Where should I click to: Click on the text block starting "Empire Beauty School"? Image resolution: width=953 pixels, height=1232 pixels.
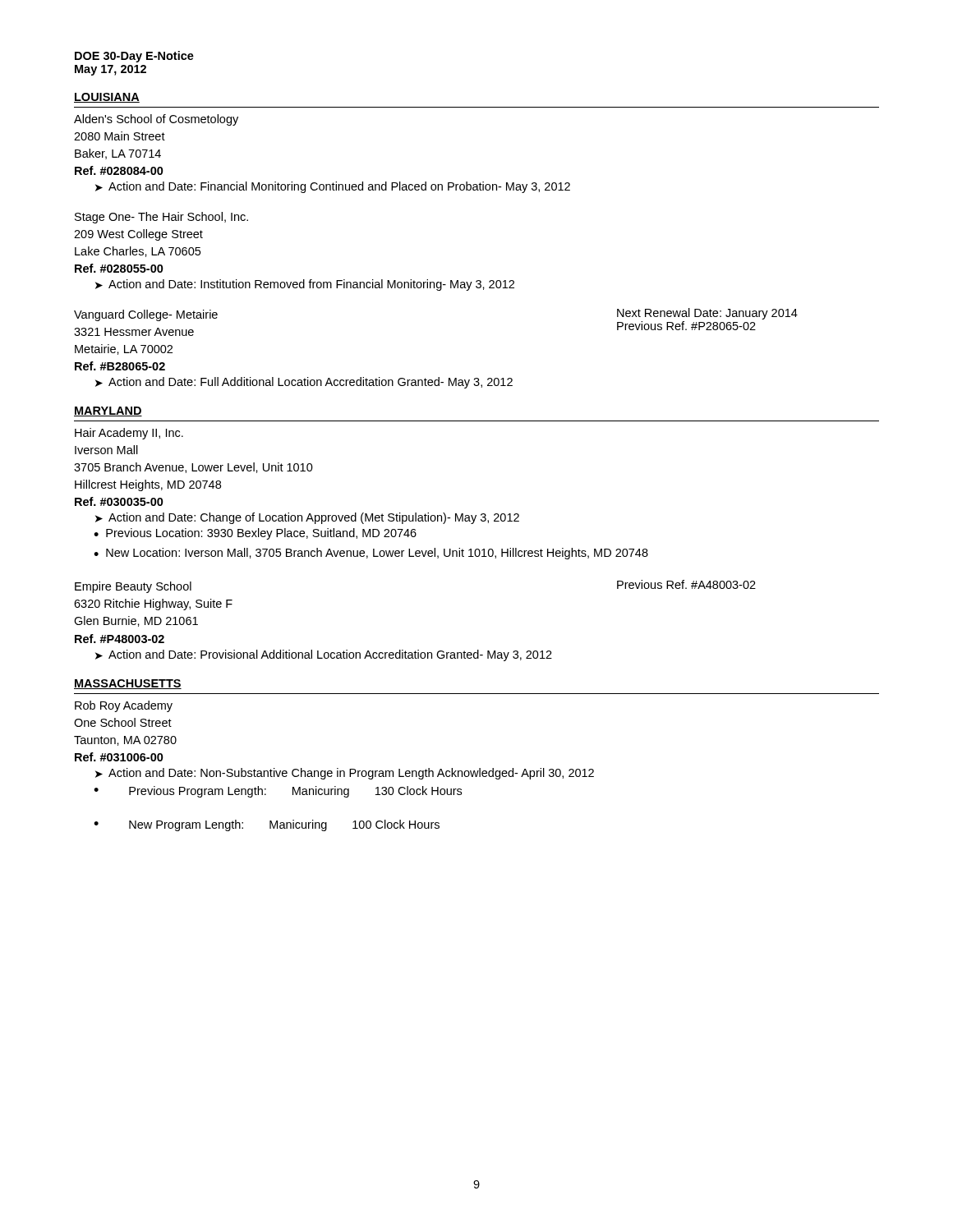coord(135,586)
